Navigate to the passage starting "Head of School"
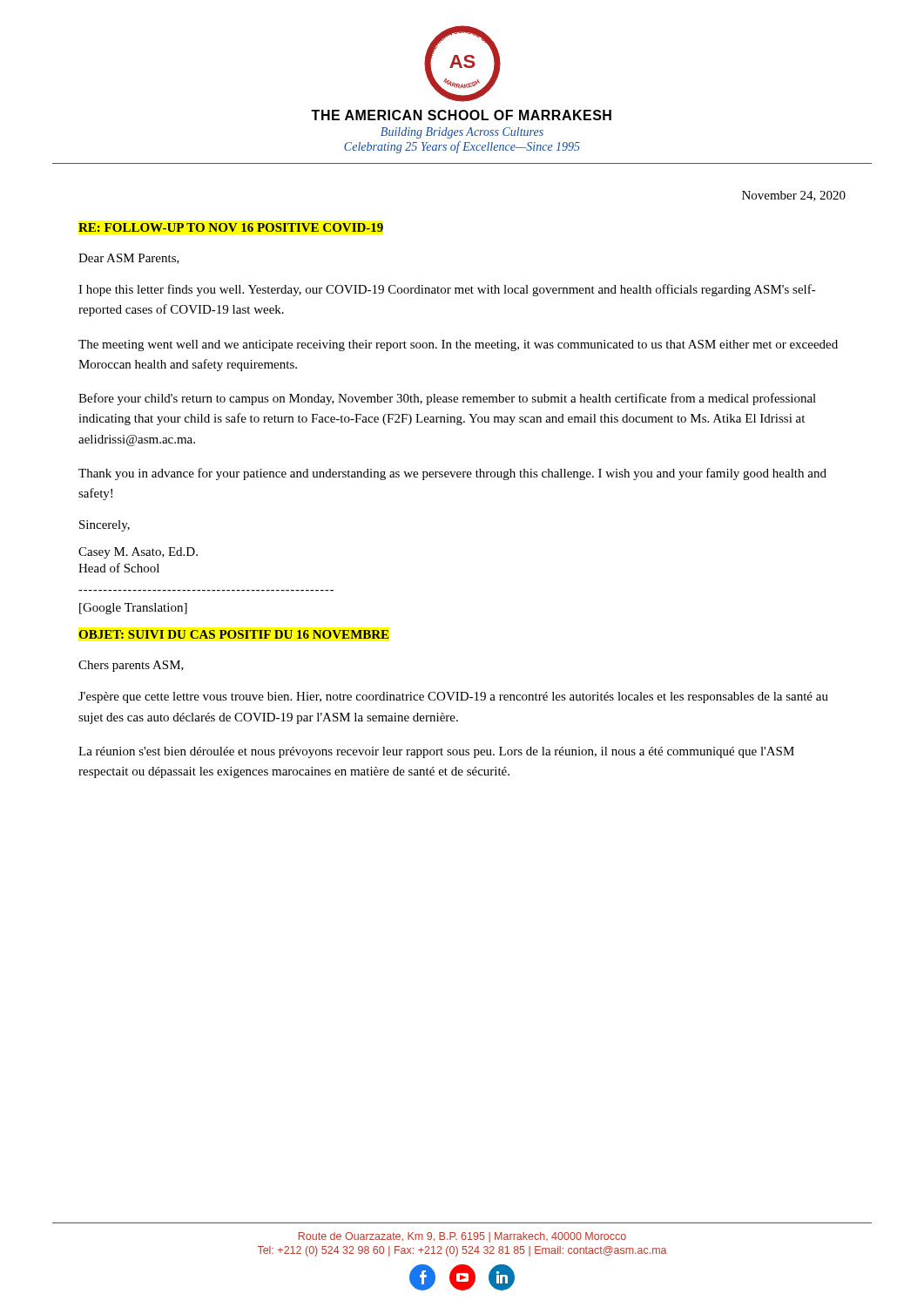 tap(119, 568)
